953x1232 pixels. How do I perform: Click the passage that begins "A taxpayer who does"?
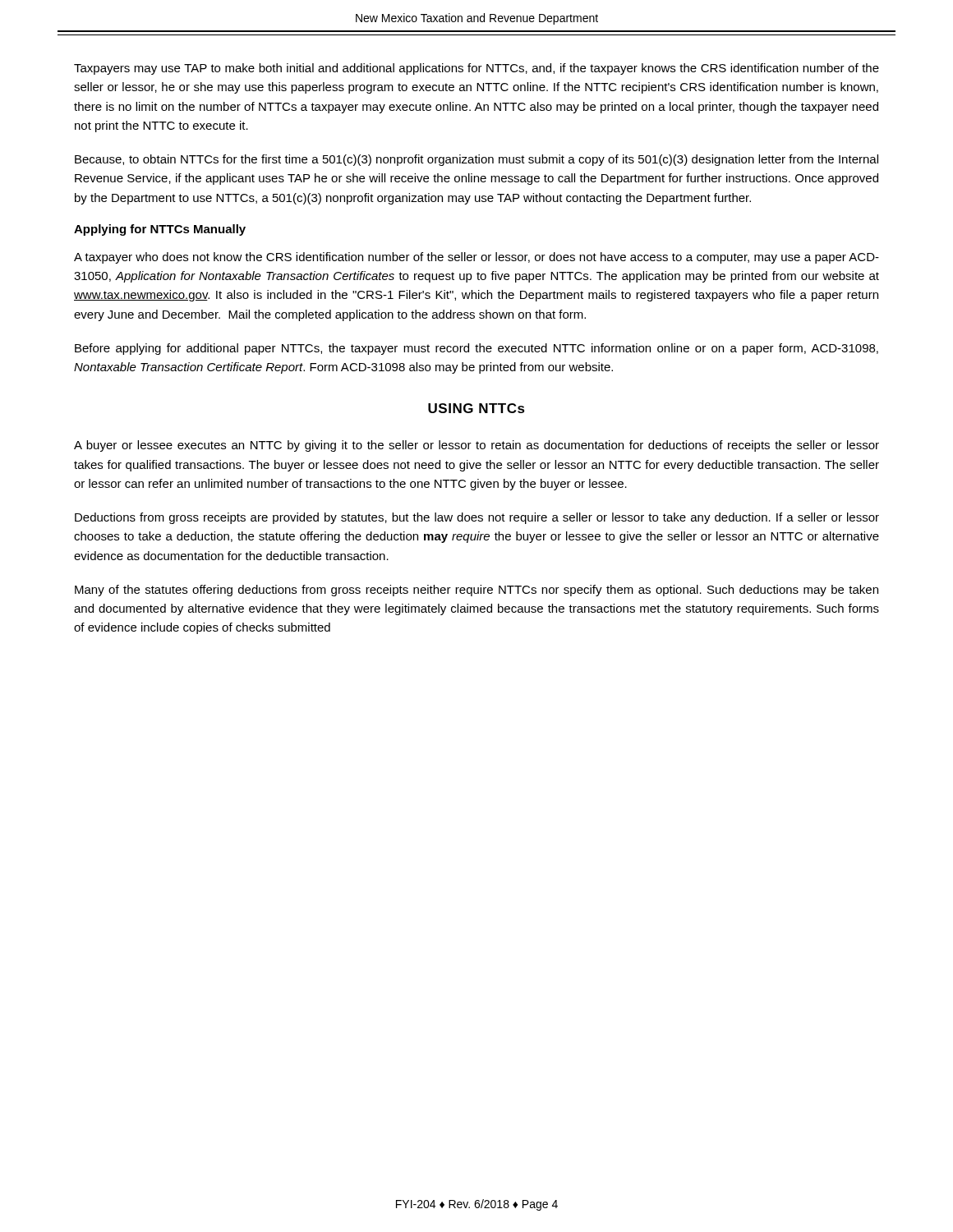(476, 285)
